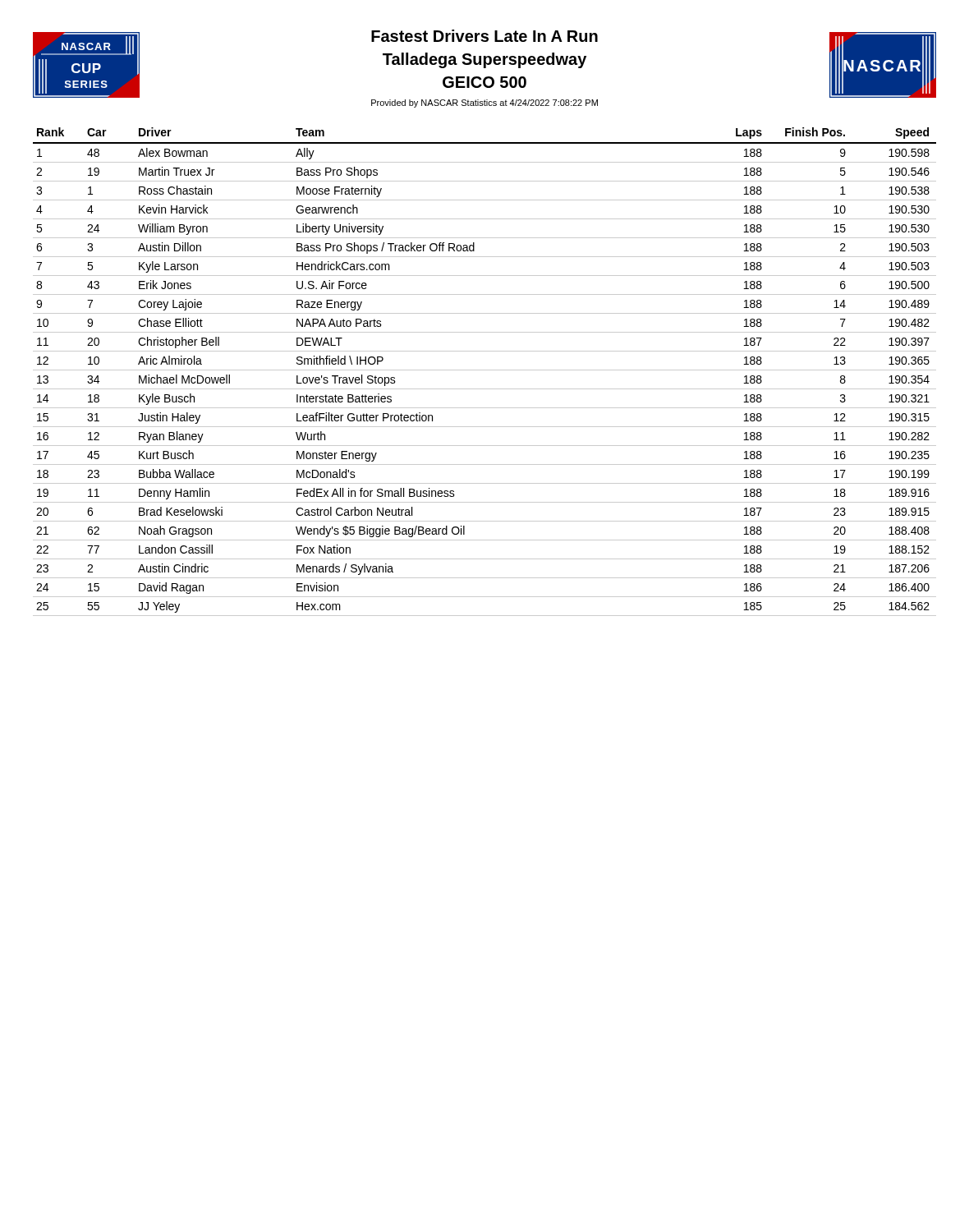Screen dimensions: 1232x969
Task: Select the table that reads "Noah Gragson"
Action: click(x=484, y=369)
